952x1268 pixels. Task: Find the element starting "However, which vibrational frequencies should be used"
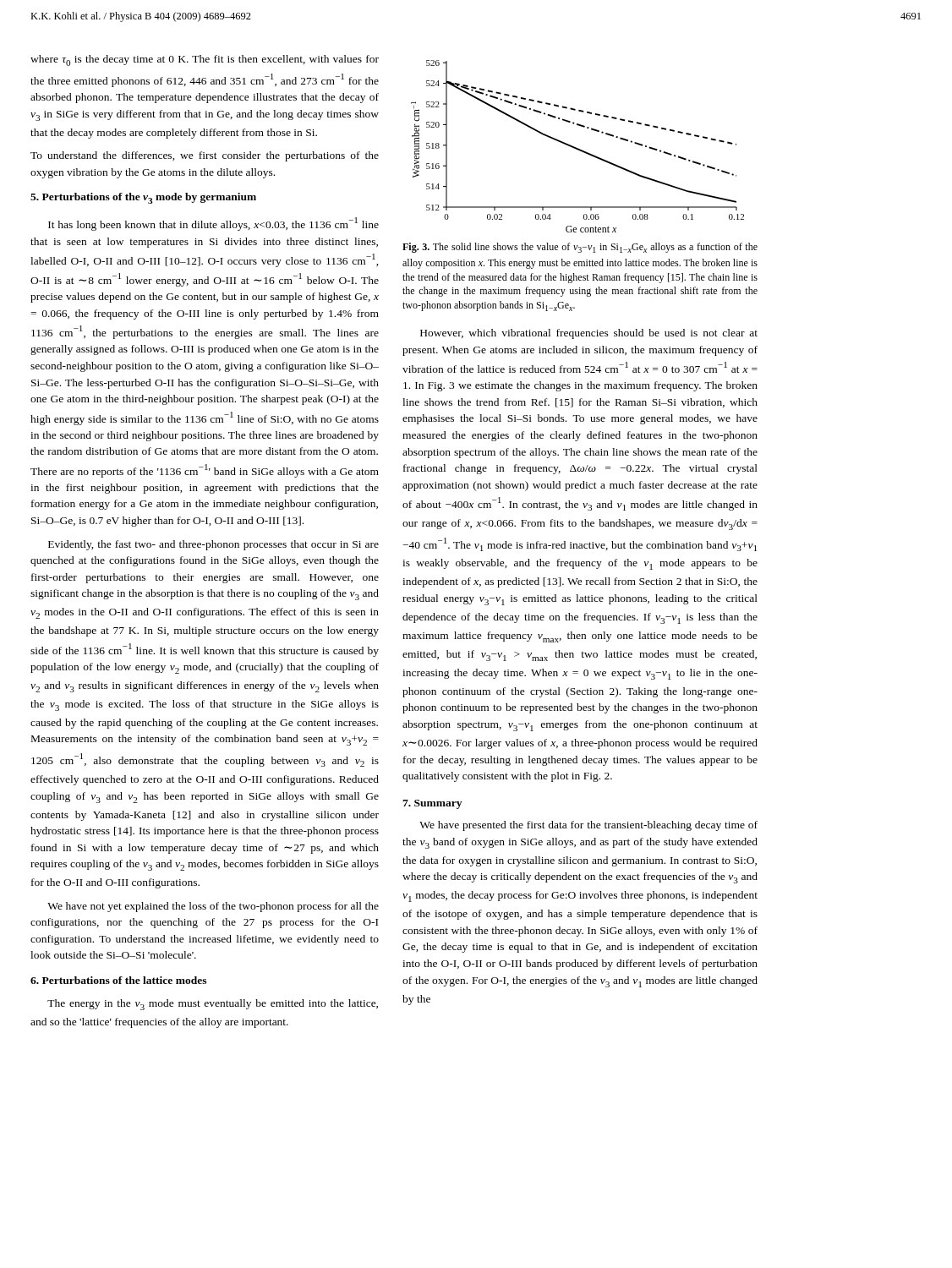[580, 554]
